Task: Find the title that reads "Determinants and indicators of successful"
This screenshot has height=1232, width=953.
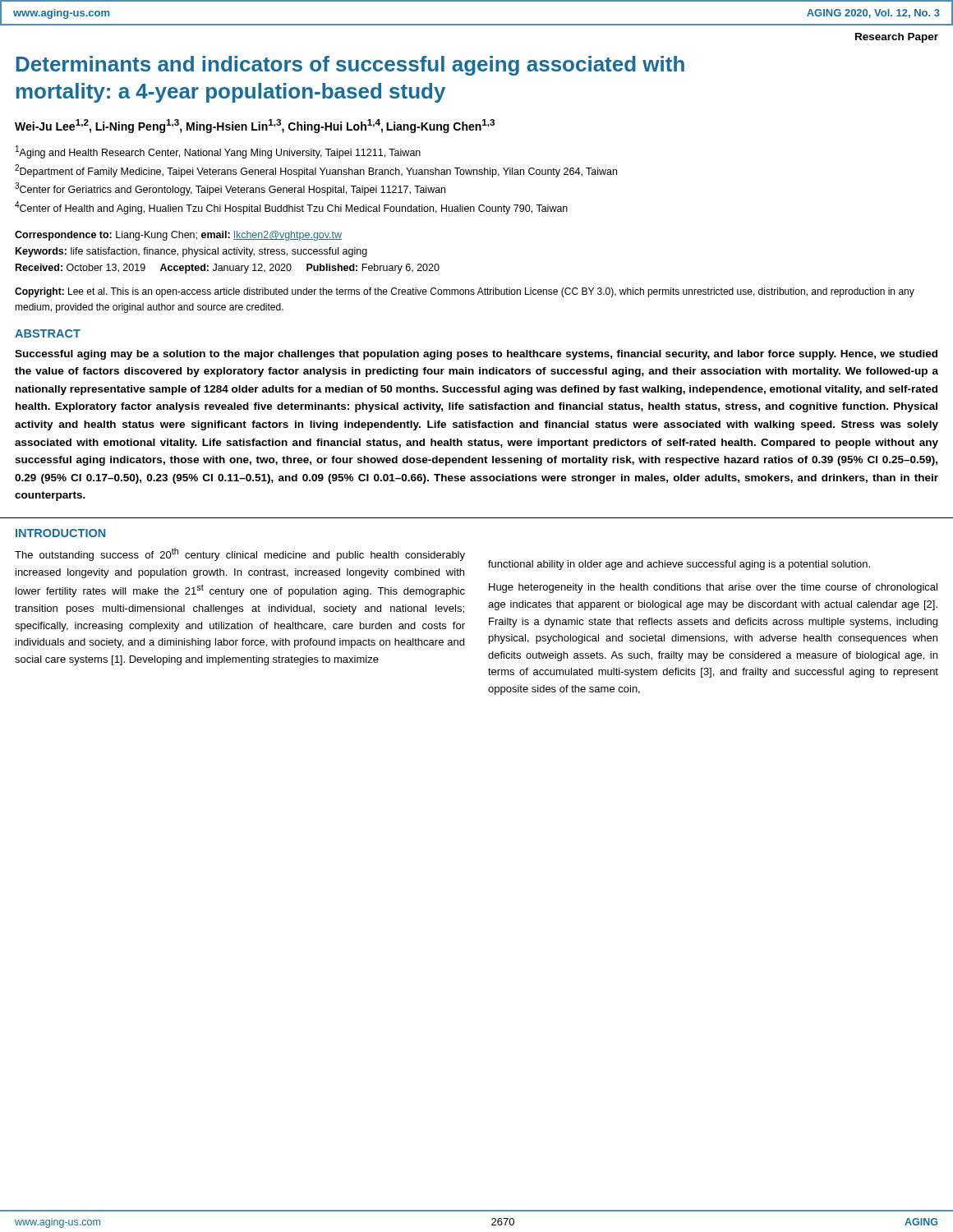Action: pos(350,77)
